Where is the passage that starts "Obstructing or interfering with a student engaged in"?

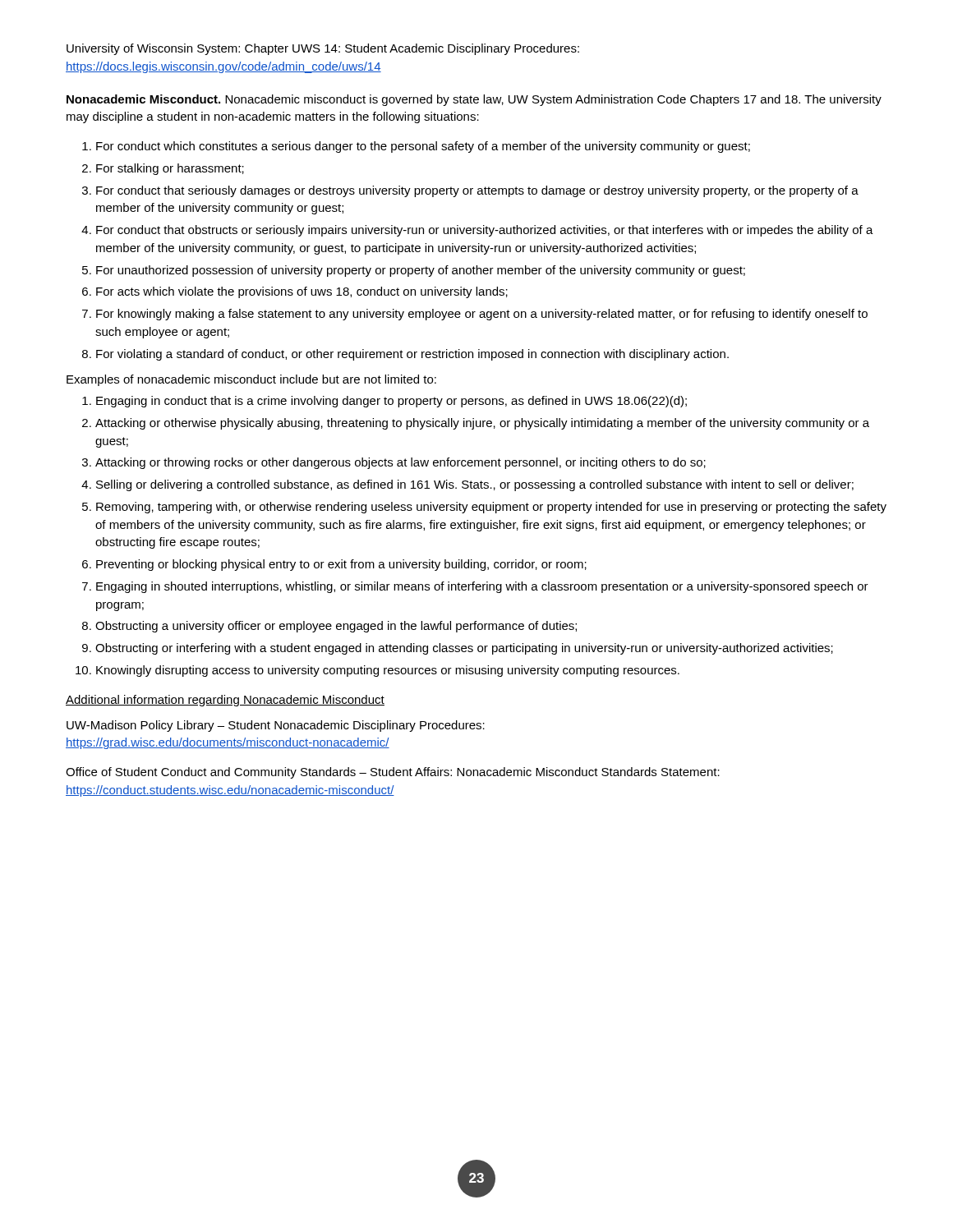pyautogui.click(x=464, y=648)
